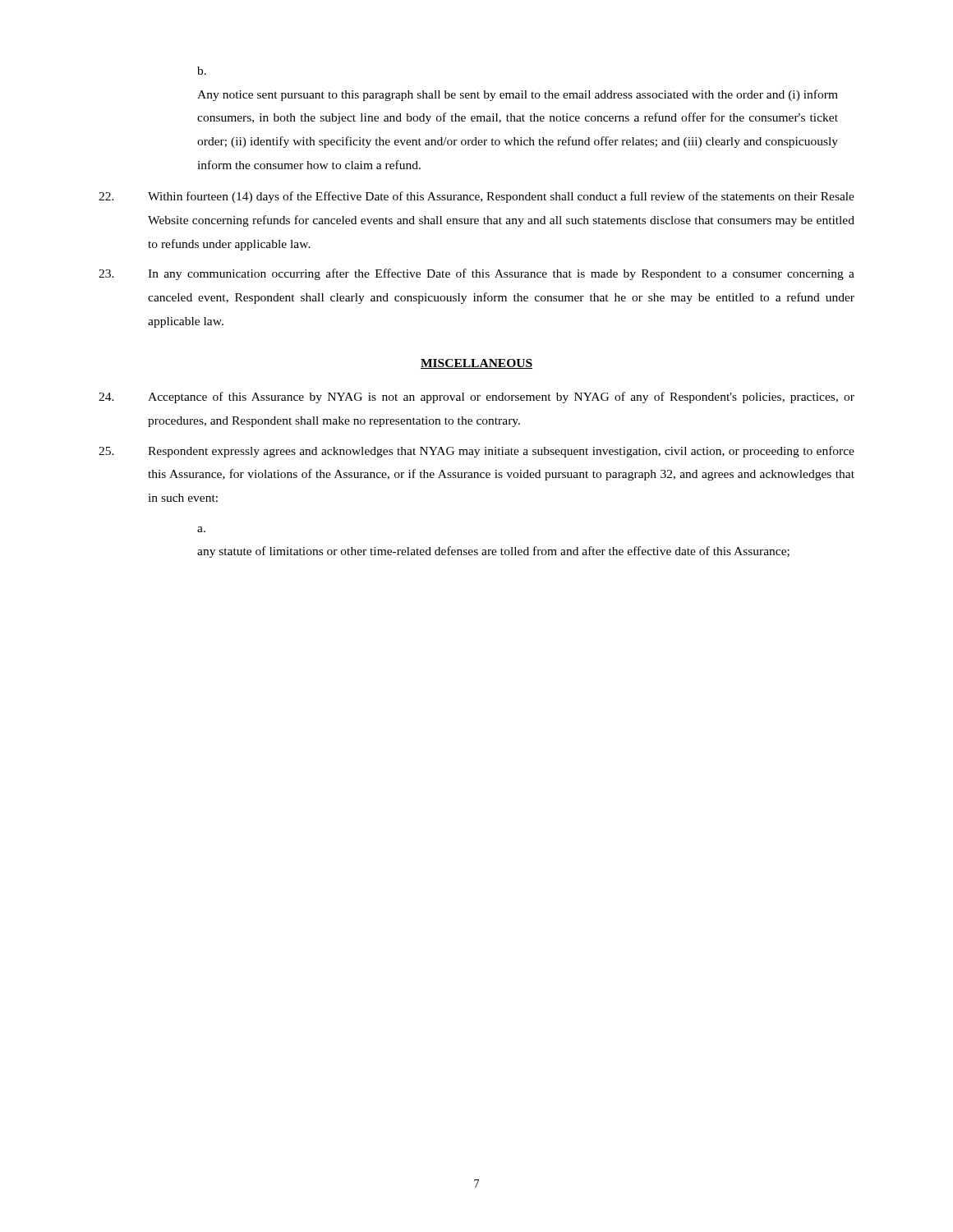Locate the passage starting "Acceptance of this Assurance"
Image resolution: width=953 pixels, height=1232 pixels.
coord(476,409)
